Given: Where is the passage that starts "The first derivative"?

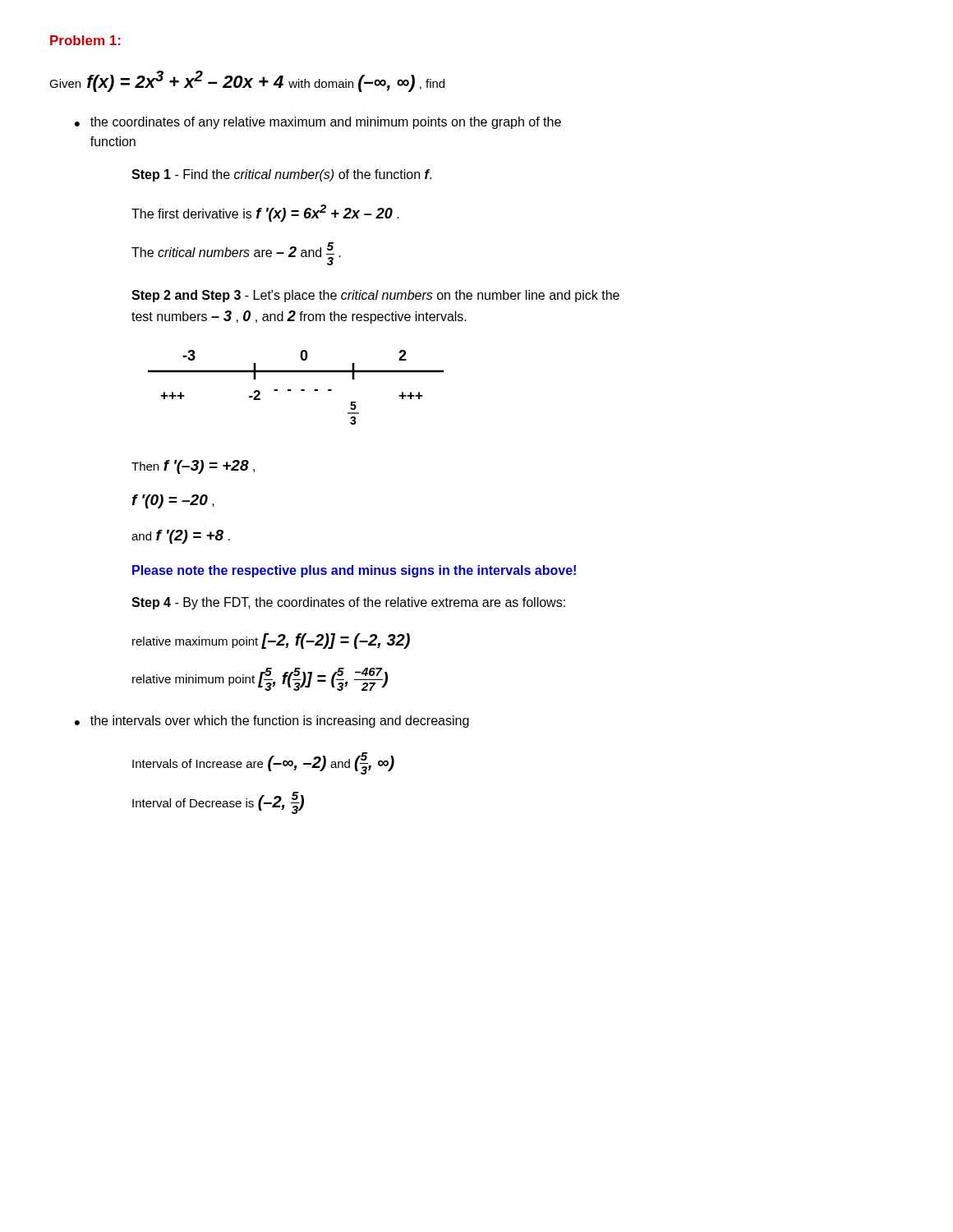Looking at the screenshot, I should [266, 212].
